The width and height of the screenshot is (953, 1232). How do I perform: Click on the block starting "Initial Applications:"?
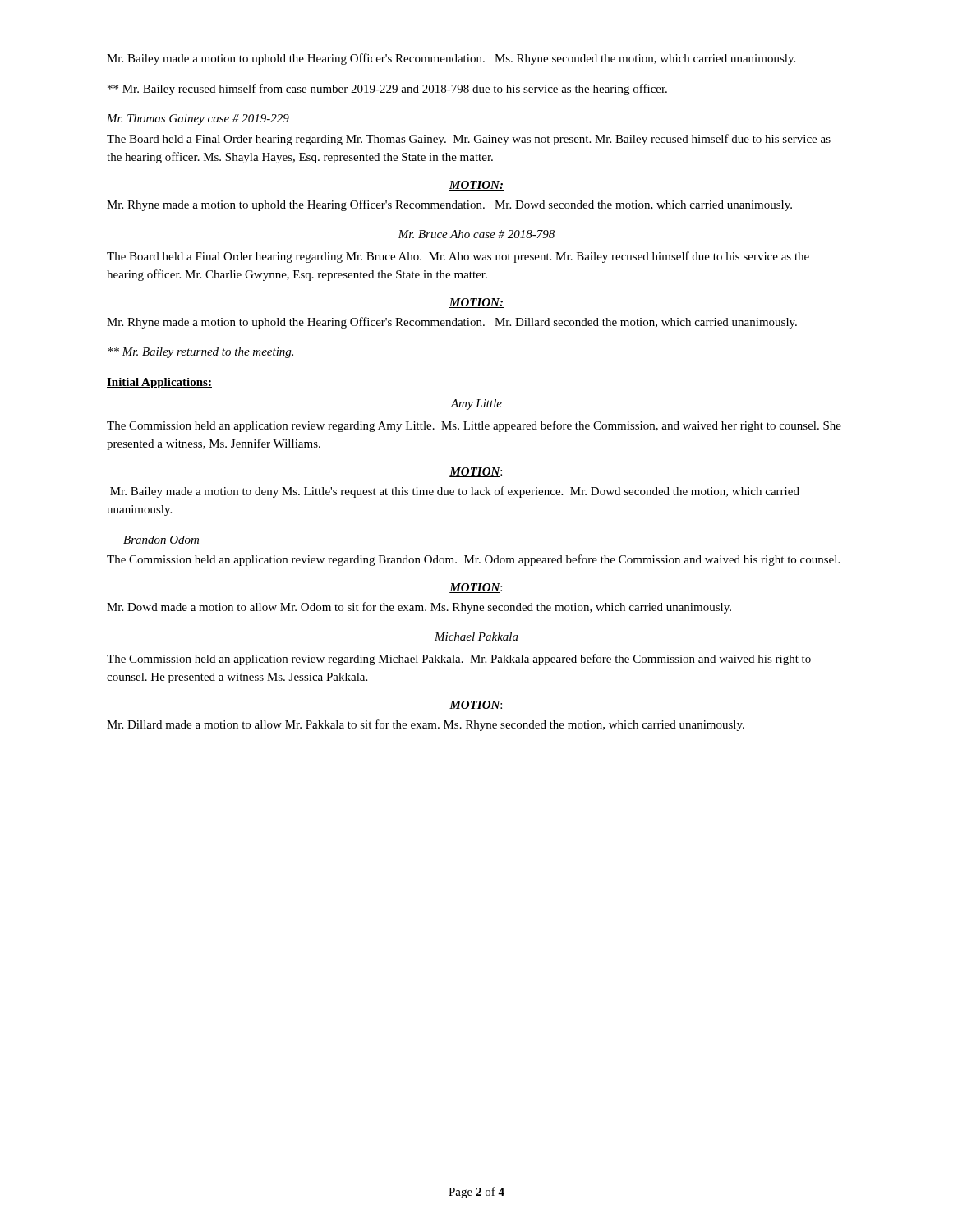point(159,383)
